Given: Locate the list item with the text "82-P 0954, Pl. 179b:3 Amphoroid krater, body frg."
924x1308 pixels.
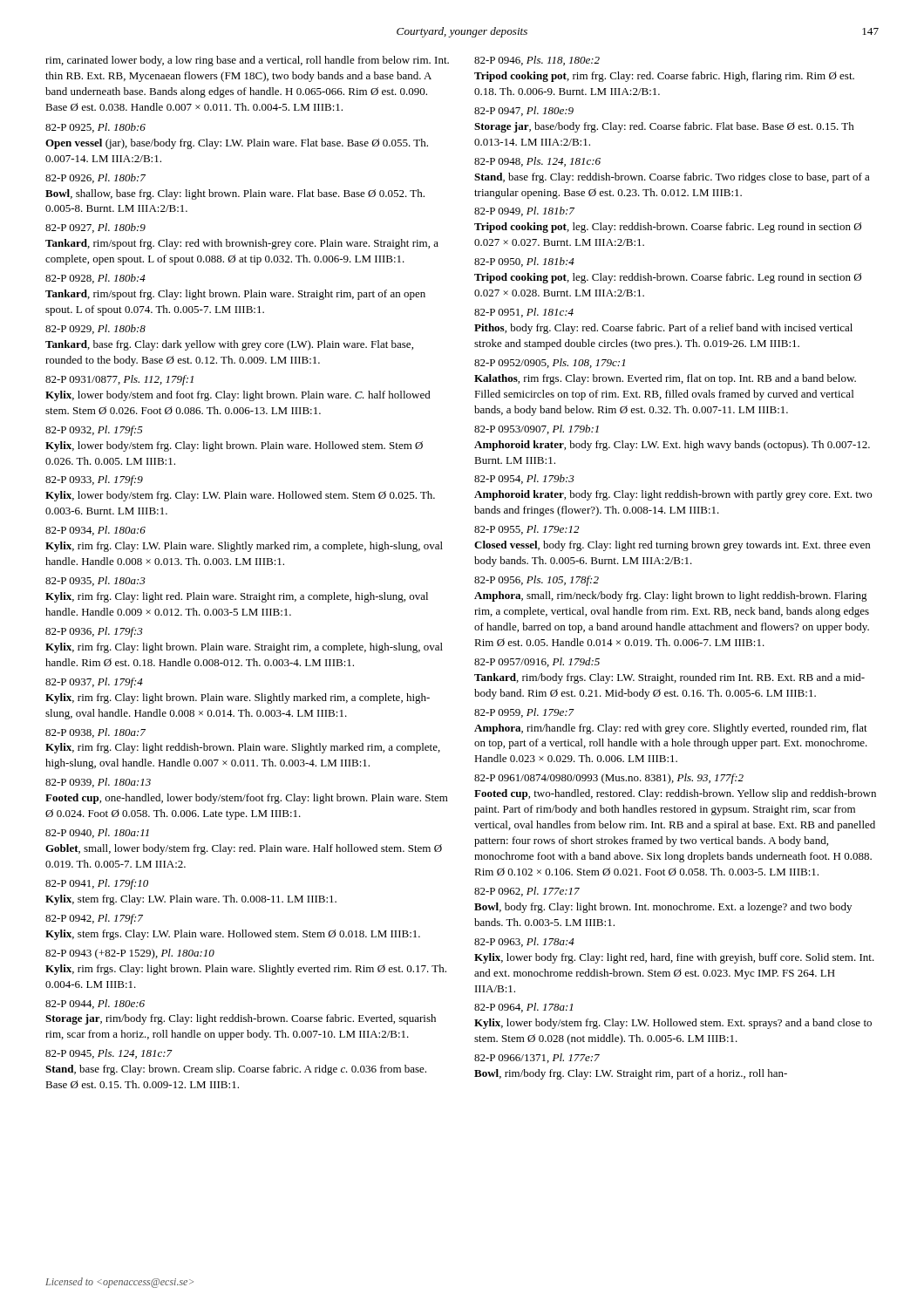Looking at the screenshot, I should pyautogui.click(x=673, y=494).
